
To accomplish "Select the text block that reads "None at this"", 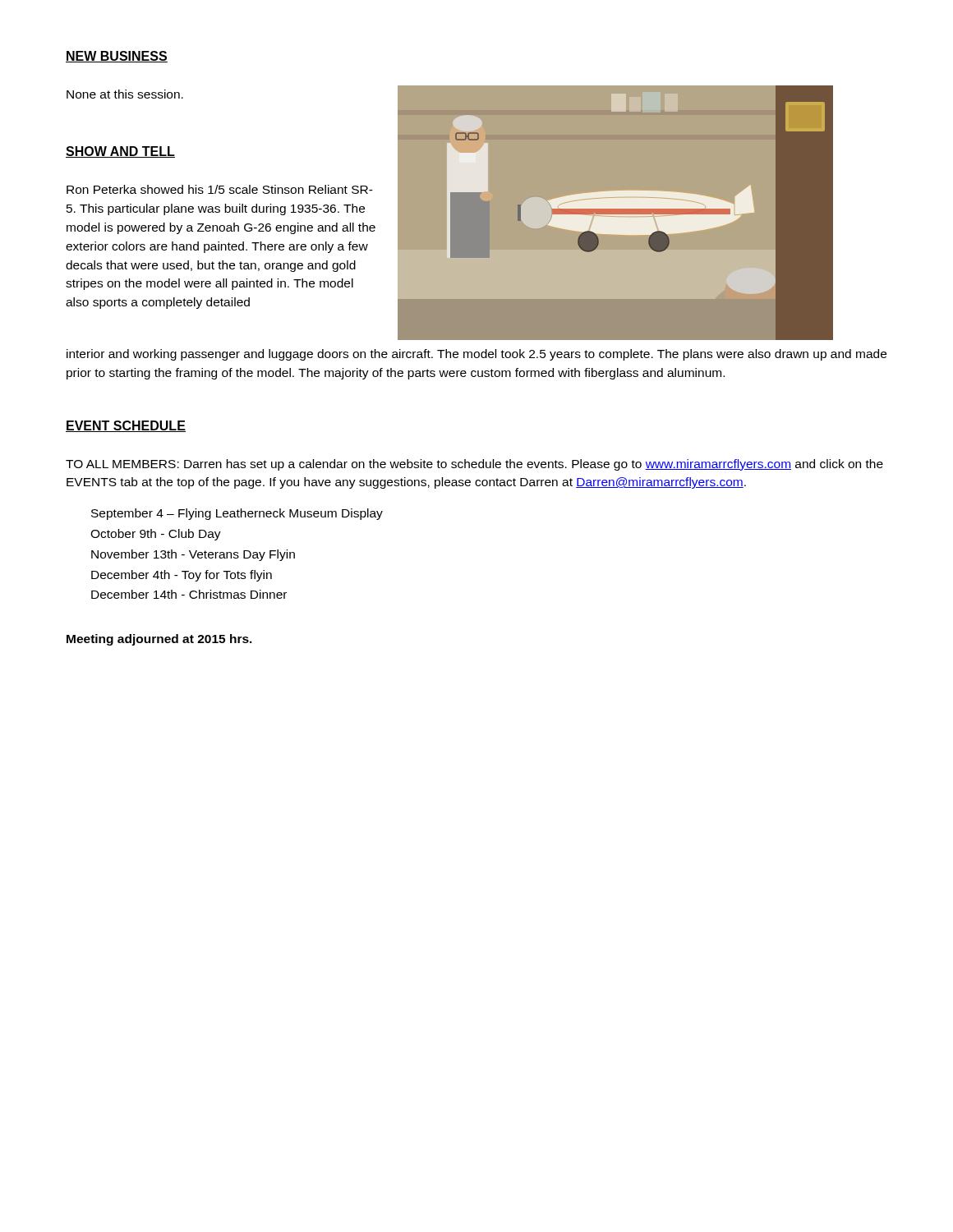I will pyautogui.click(x=125, y=94).
